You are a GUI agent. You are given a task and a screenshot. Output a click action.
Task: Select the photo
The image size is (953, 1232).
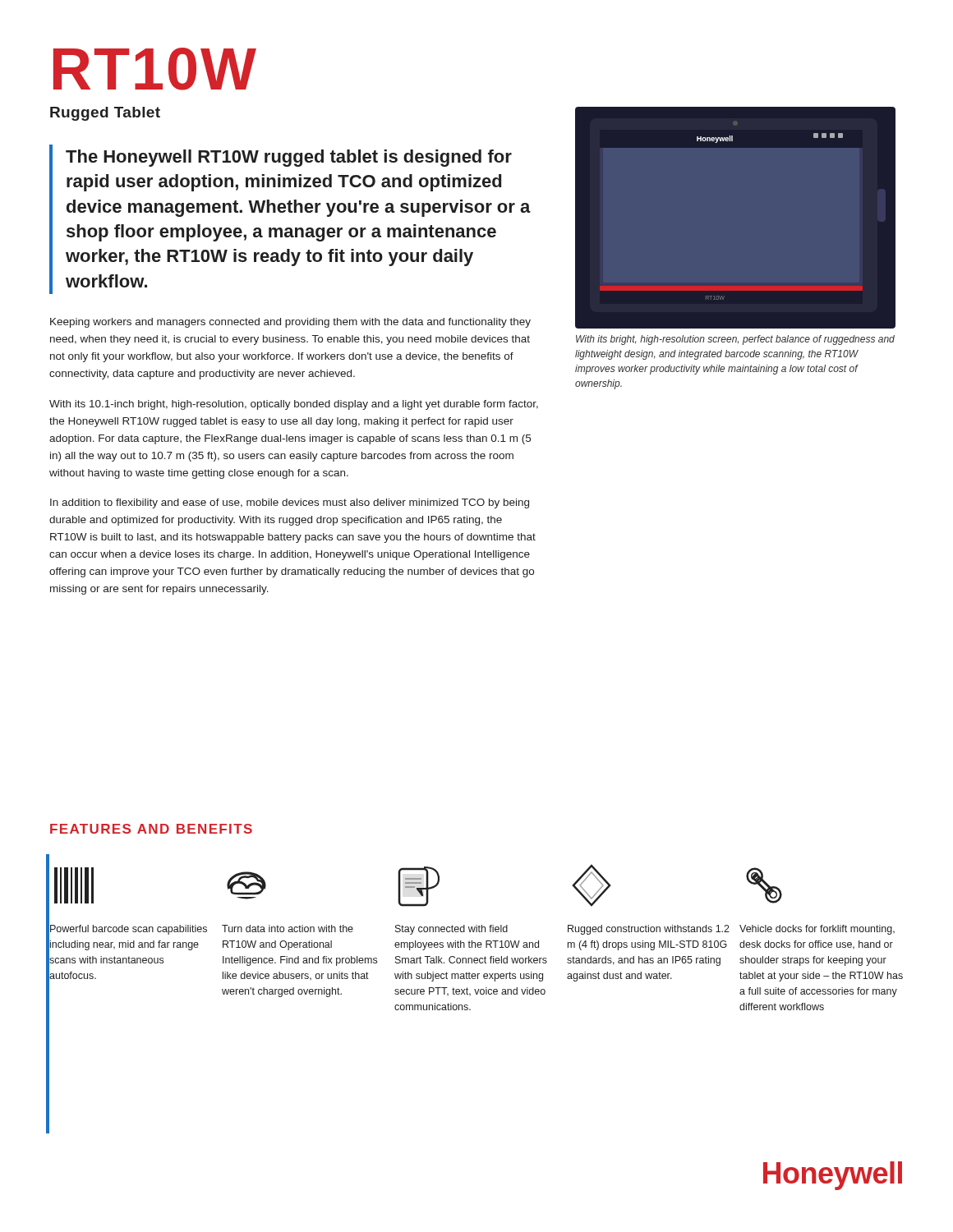tap(739, 219)
